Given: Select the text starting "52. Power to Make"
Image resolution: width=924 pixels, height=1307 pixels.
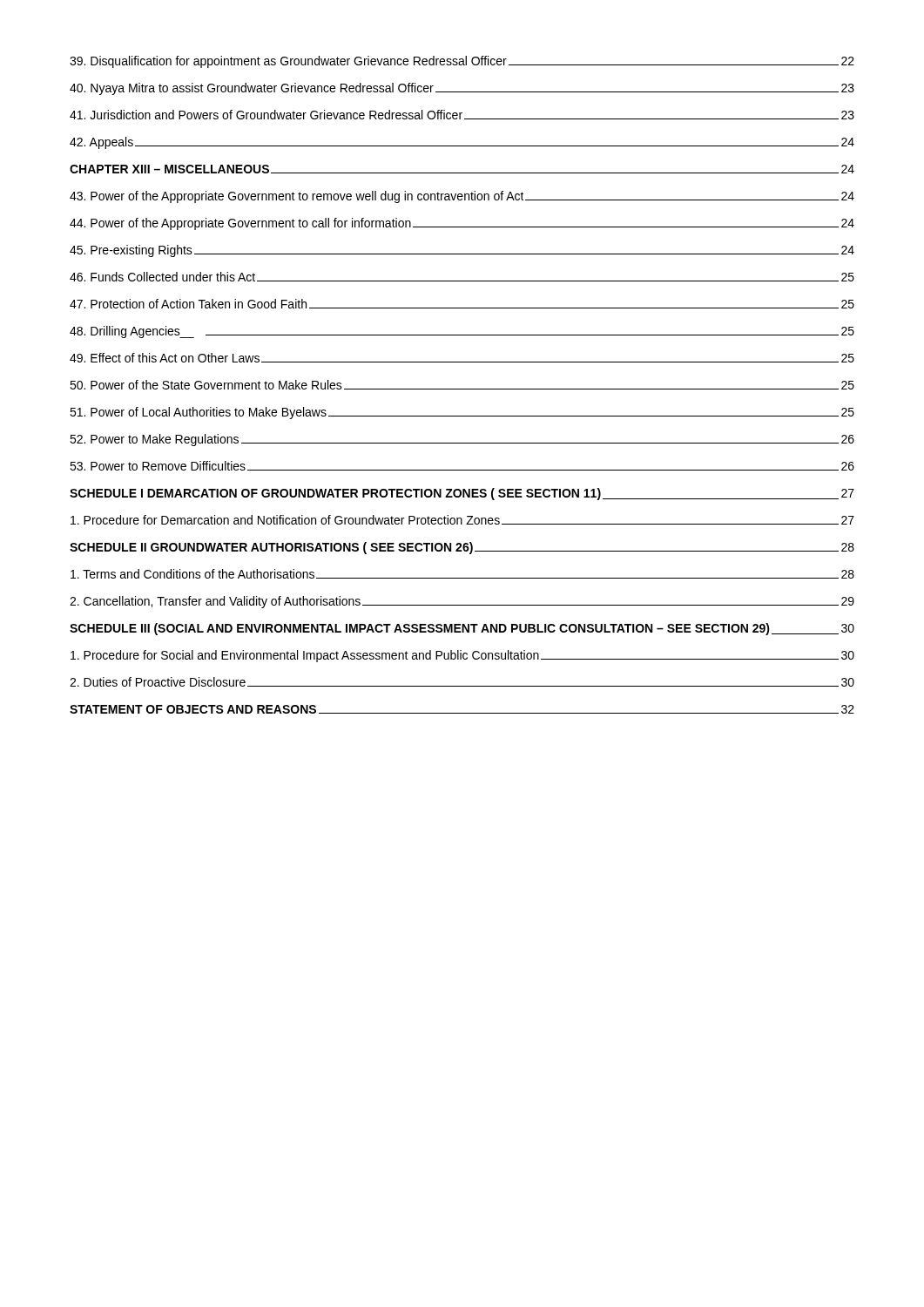Looking at the screenshot, I should tap(462, 440).
